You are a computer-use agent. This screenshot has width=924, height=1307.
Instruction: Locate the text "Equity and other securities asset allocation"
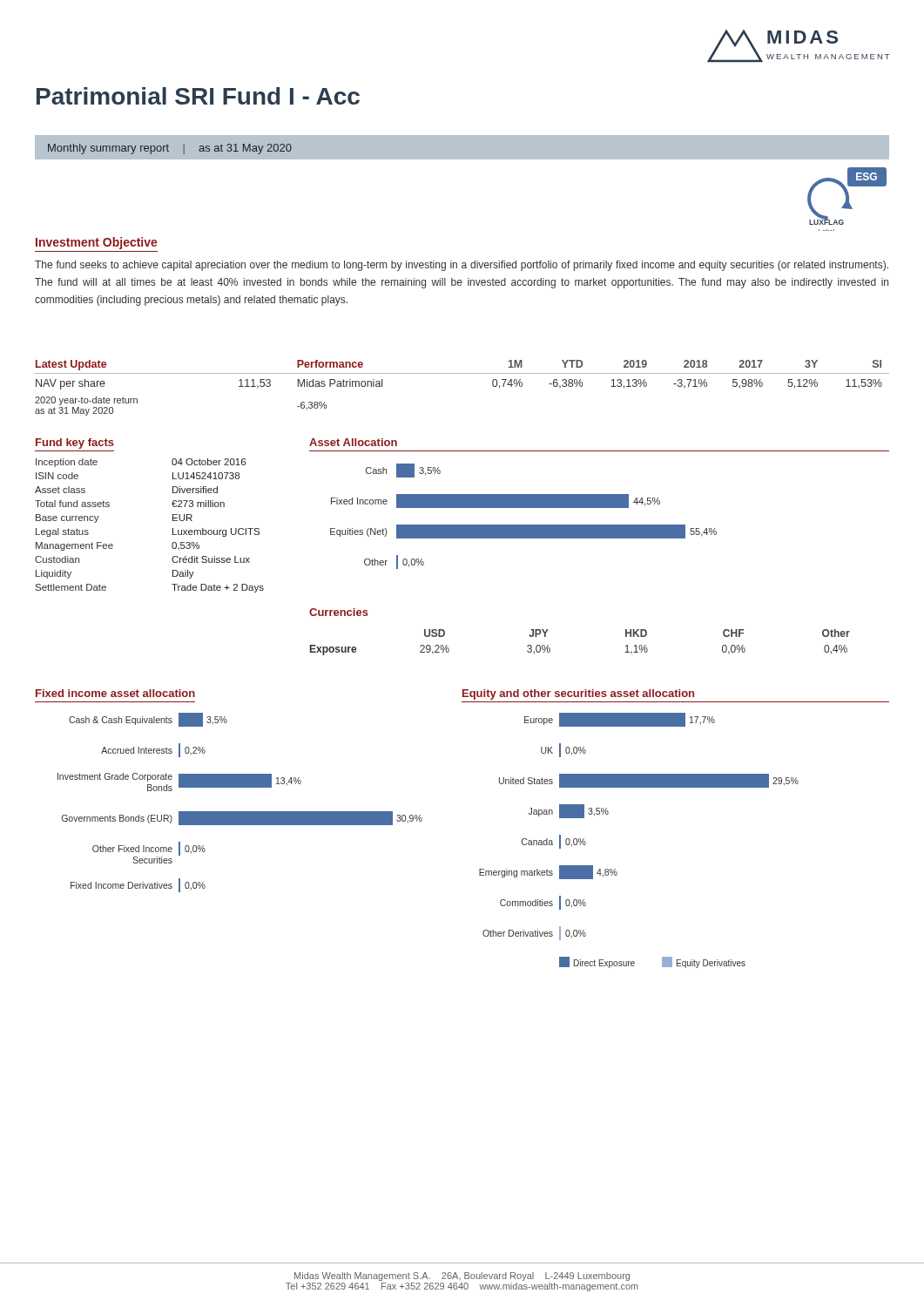[578, 693]
